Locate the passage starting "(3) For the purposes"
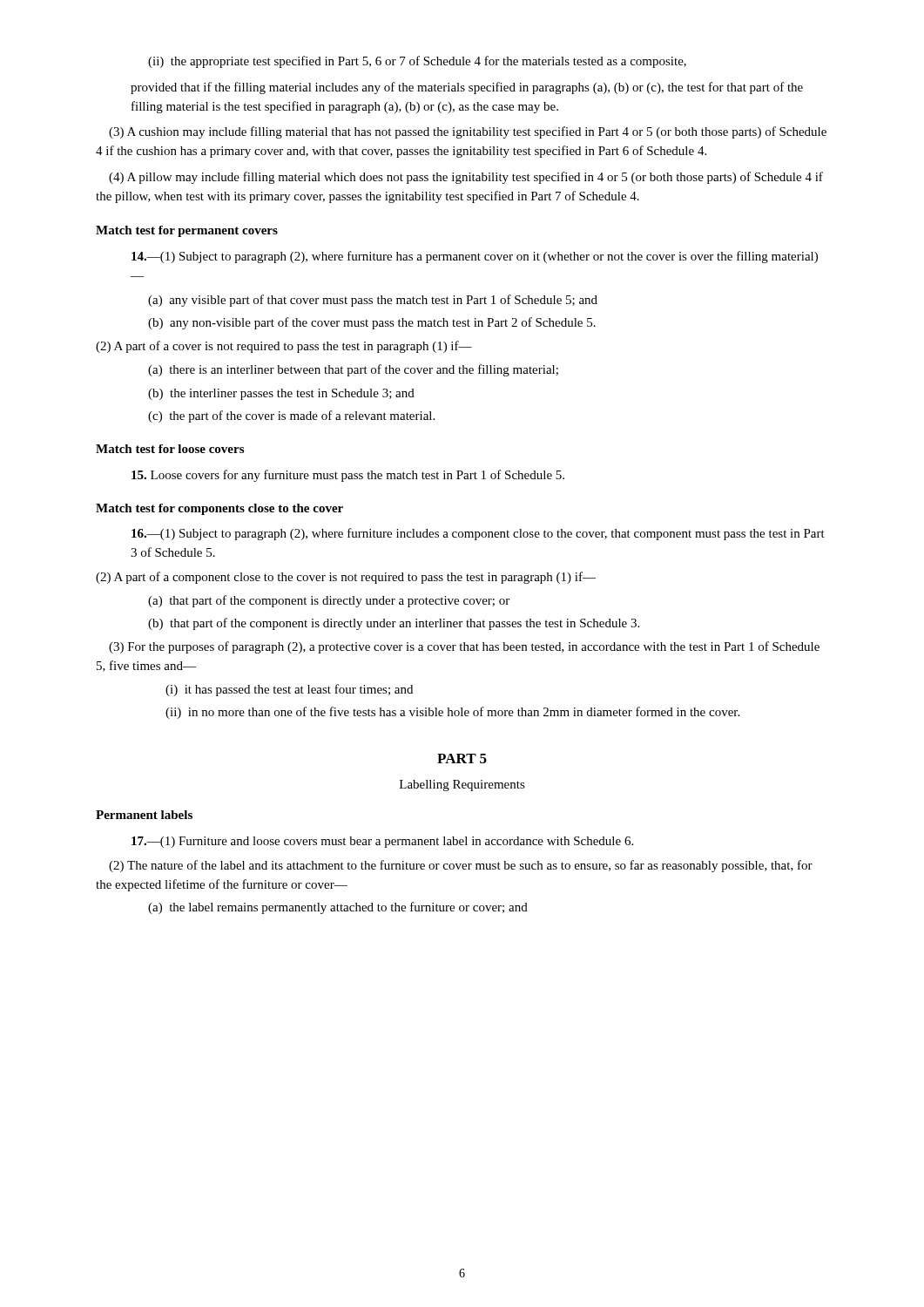 458,656
